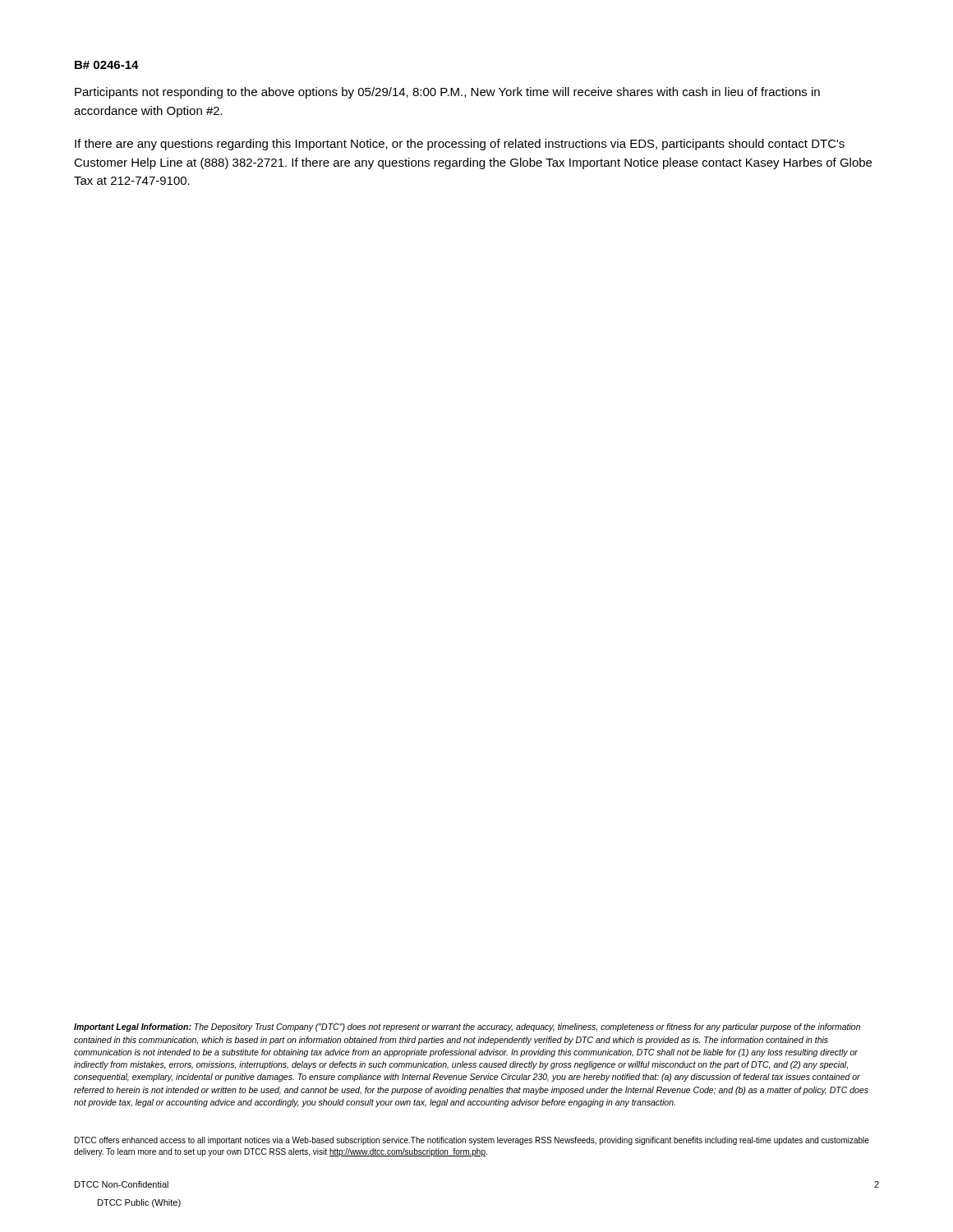Image resolution: width=953 pixels, height=1232 pixels.
Task: Select the text block that says "DTCC offers enhanced access to"
Action: pyautogui.click(x=472, y=1146)
